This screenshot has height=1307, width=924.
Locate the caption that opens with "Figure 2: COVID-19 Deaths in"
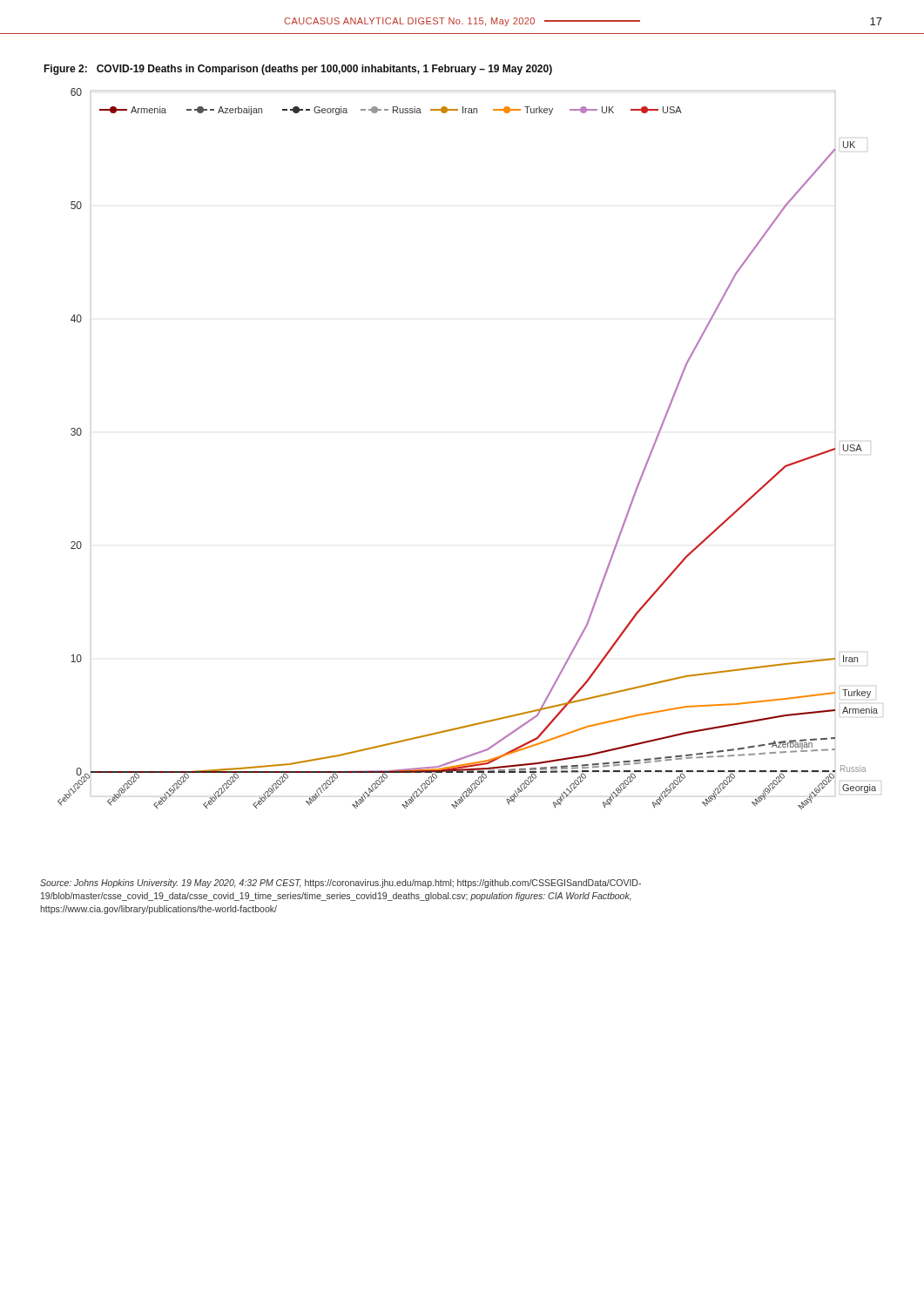tap(298, 69)
